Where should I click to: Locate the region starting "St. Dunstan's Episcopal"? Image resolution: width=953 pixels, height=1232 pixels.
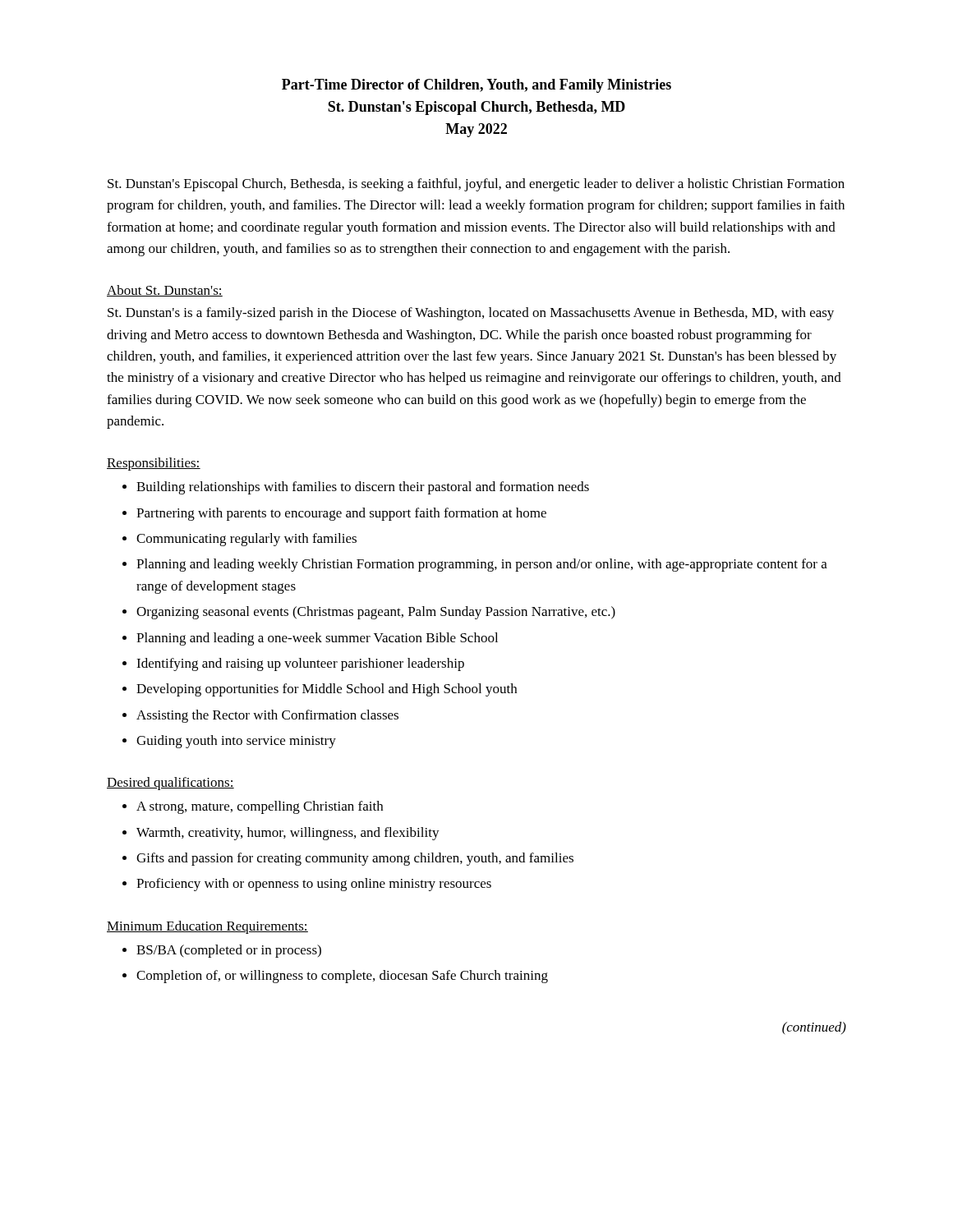coord(476,216)
